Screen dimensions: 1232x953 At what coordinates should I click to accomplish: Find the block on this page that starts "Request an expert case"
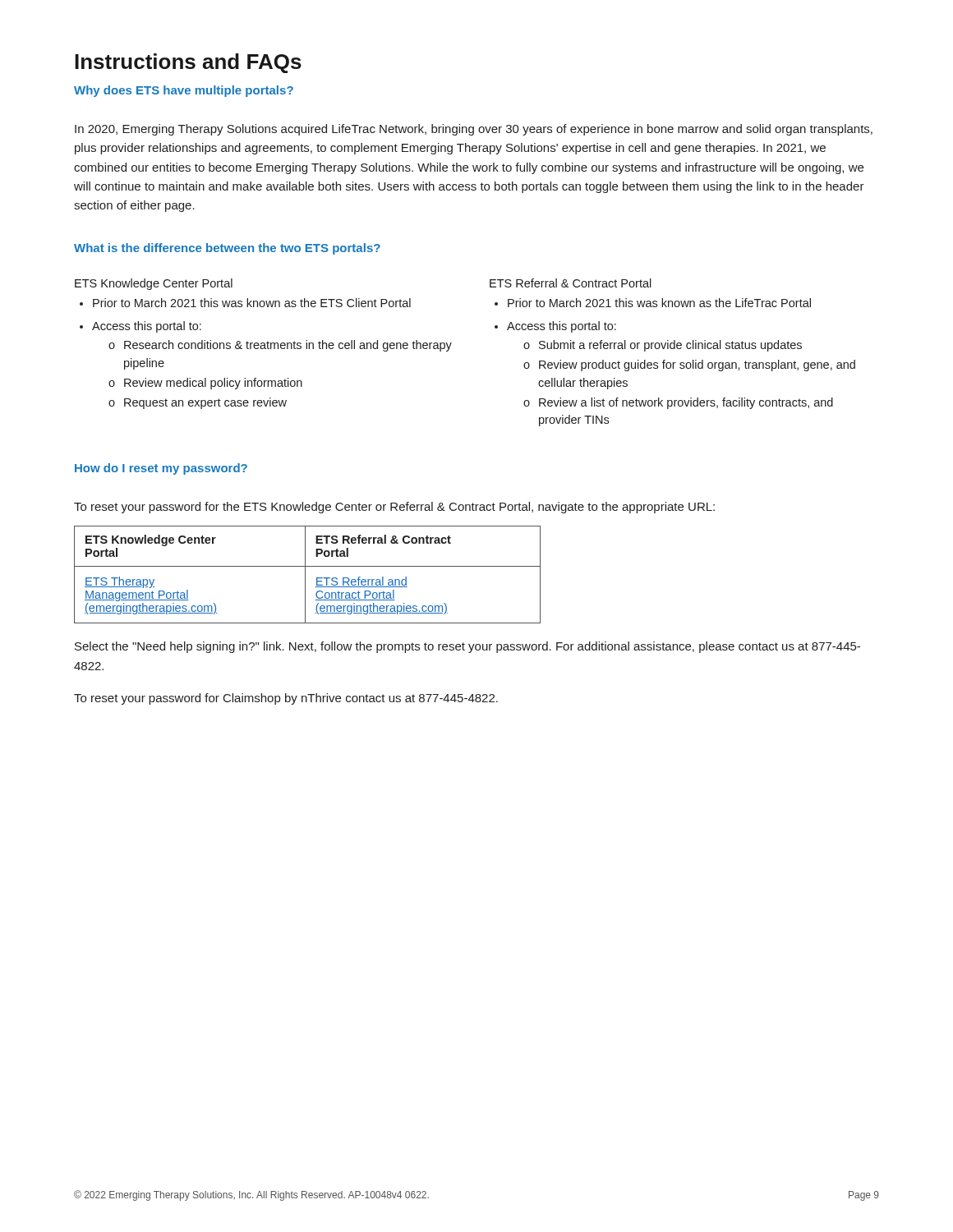tap(286, 403)
